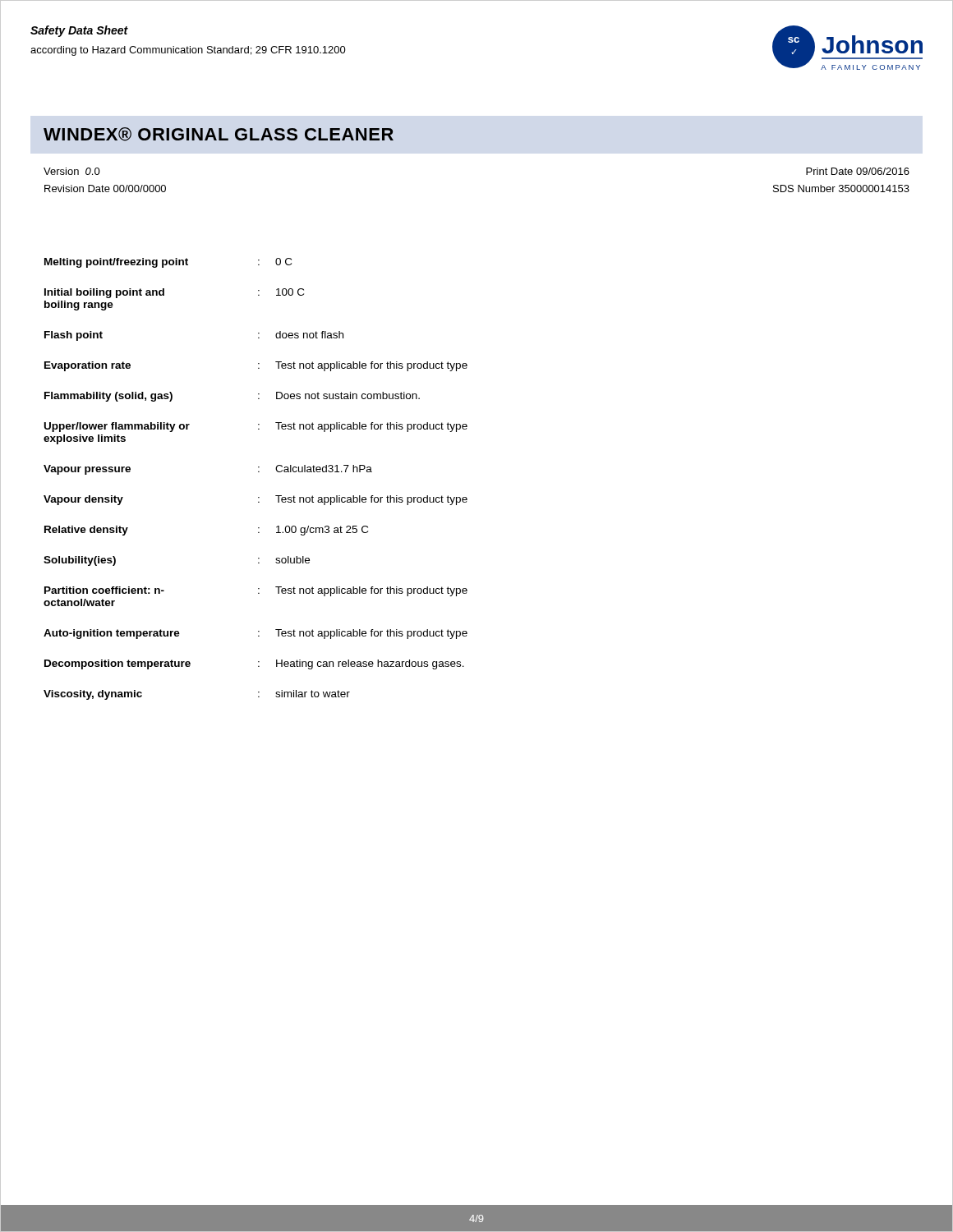
Task: Find the list item that reads "Evaporation rate : Test not applicable"
Action: click(476, 365)
